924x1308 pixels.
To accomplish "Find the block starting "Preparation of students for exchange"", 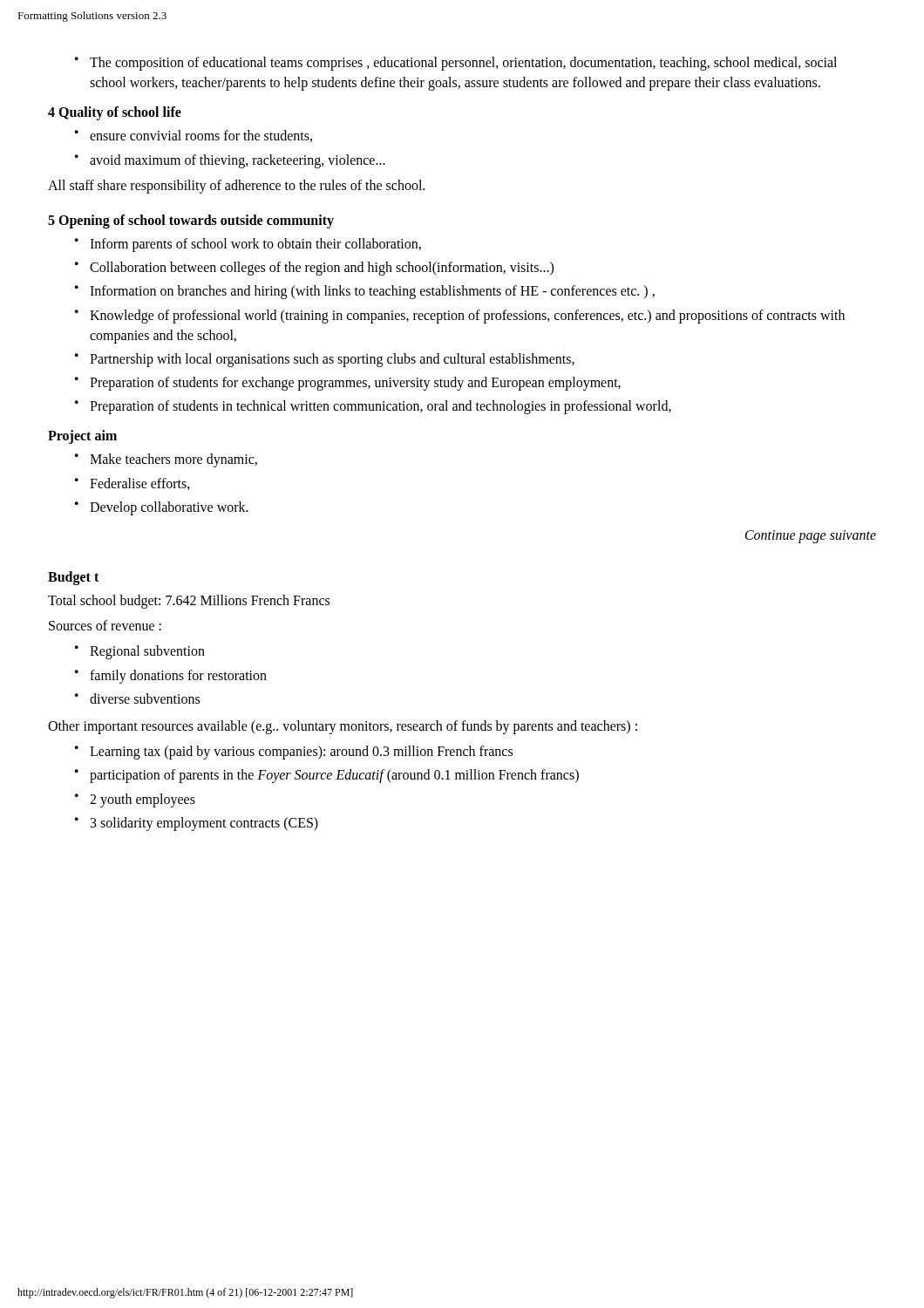I will pos(475,383).
